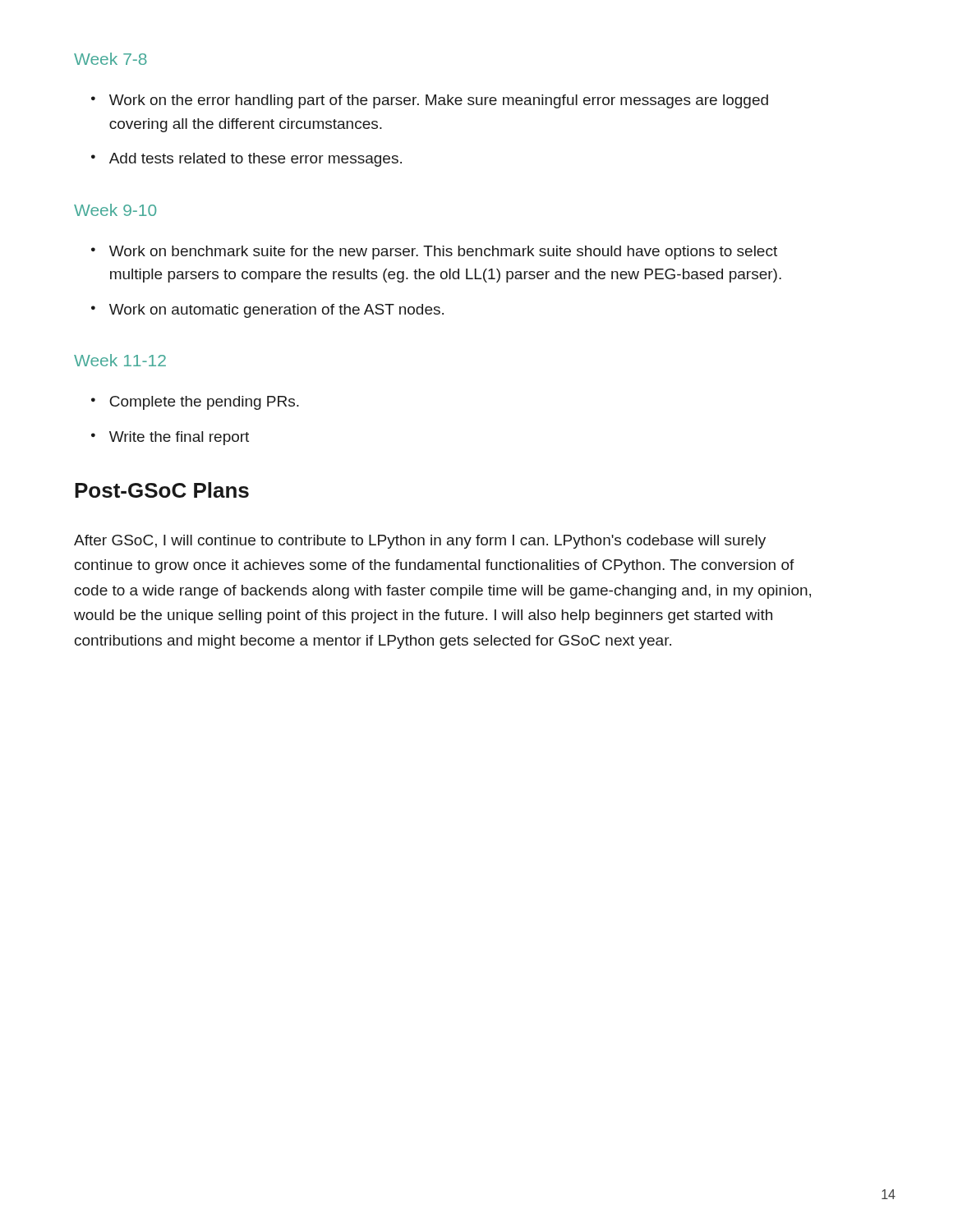Click on the list item that says "Work on automatic generation of the"

coord(276,311)
